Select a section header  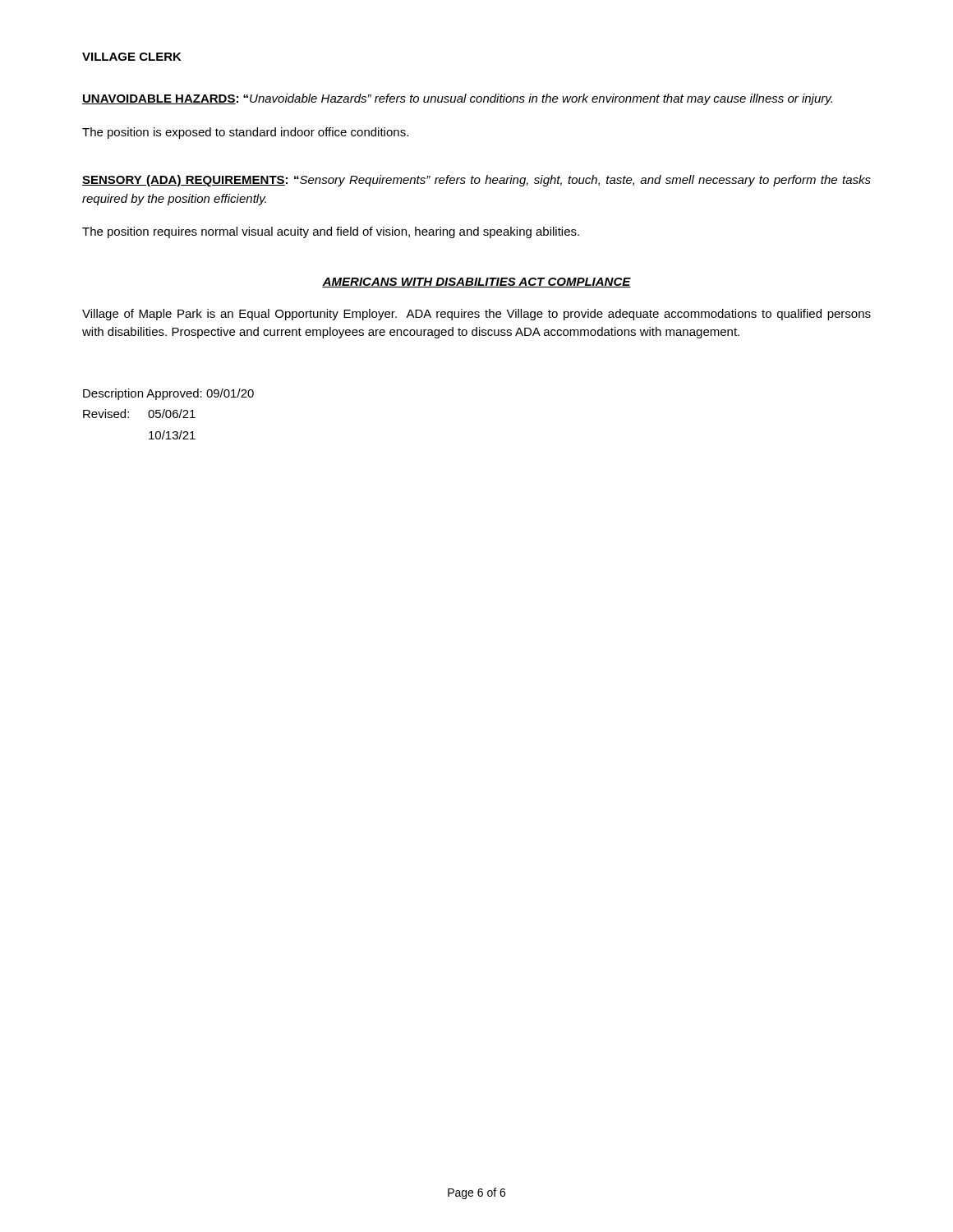coord(476,281)
